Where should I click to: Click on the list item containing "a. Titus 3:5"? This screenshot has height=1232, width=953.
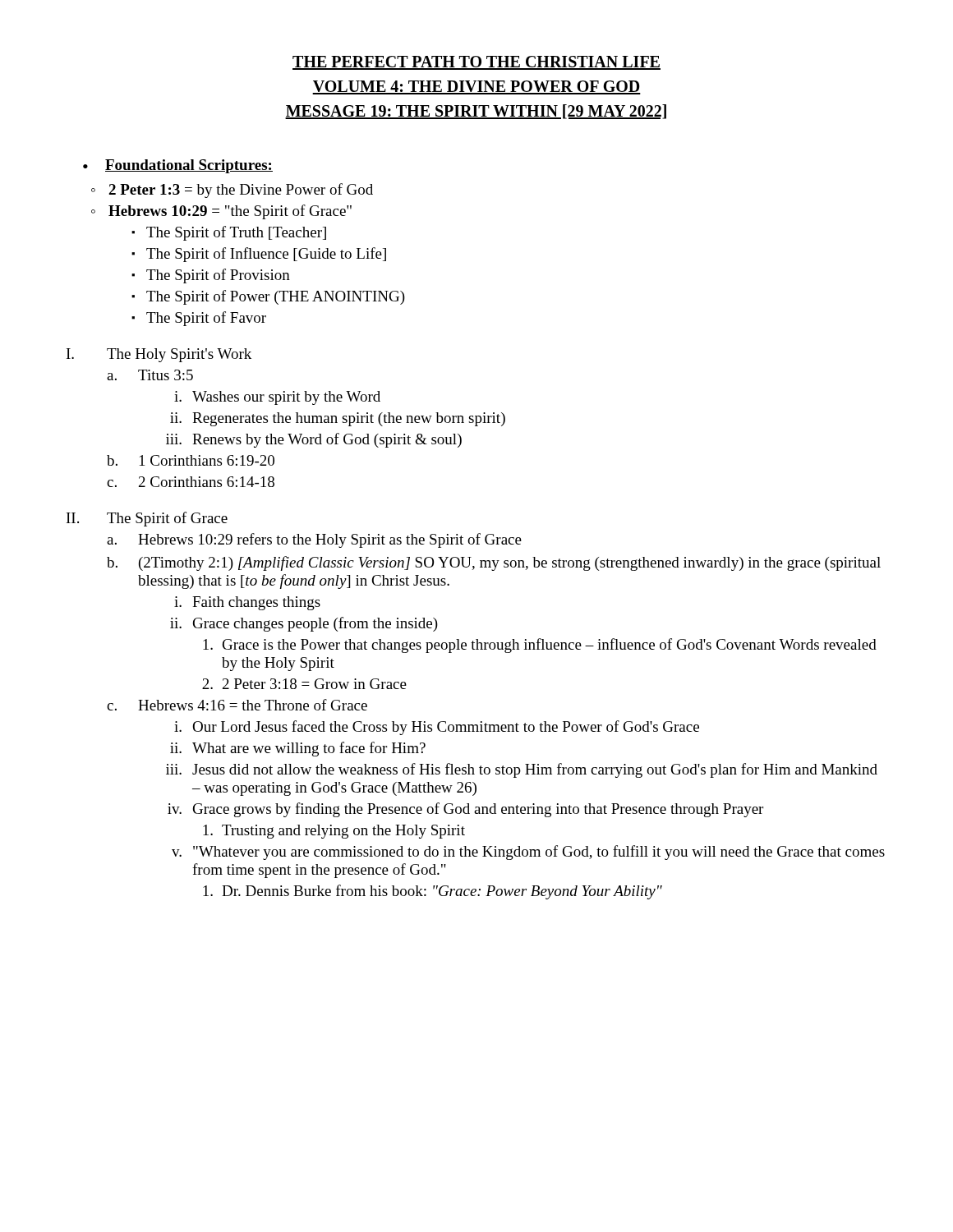[150, 375]
